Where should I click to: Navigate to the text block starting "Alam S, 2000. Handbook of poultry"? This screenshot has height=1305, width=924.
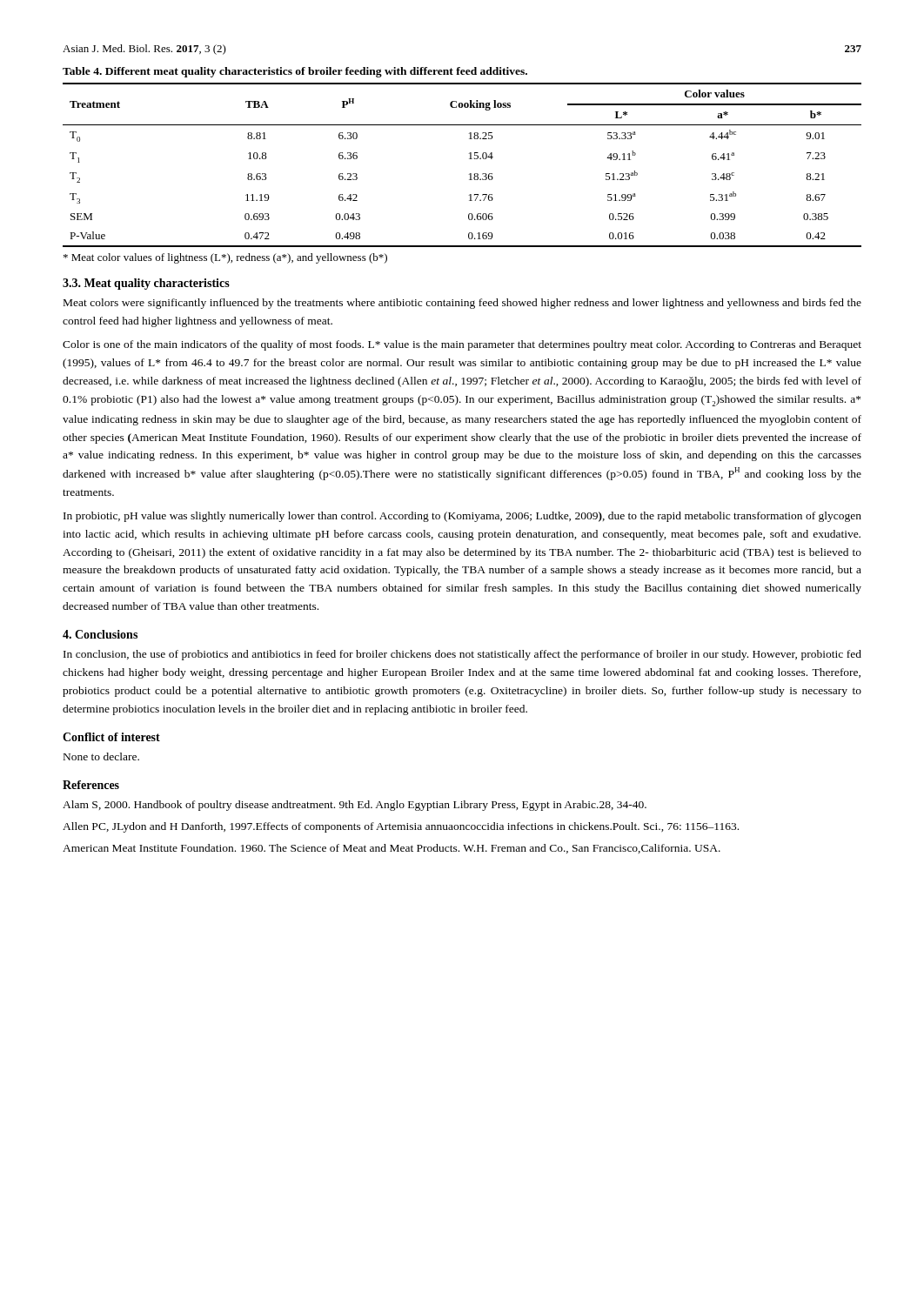tap(355, 804)
